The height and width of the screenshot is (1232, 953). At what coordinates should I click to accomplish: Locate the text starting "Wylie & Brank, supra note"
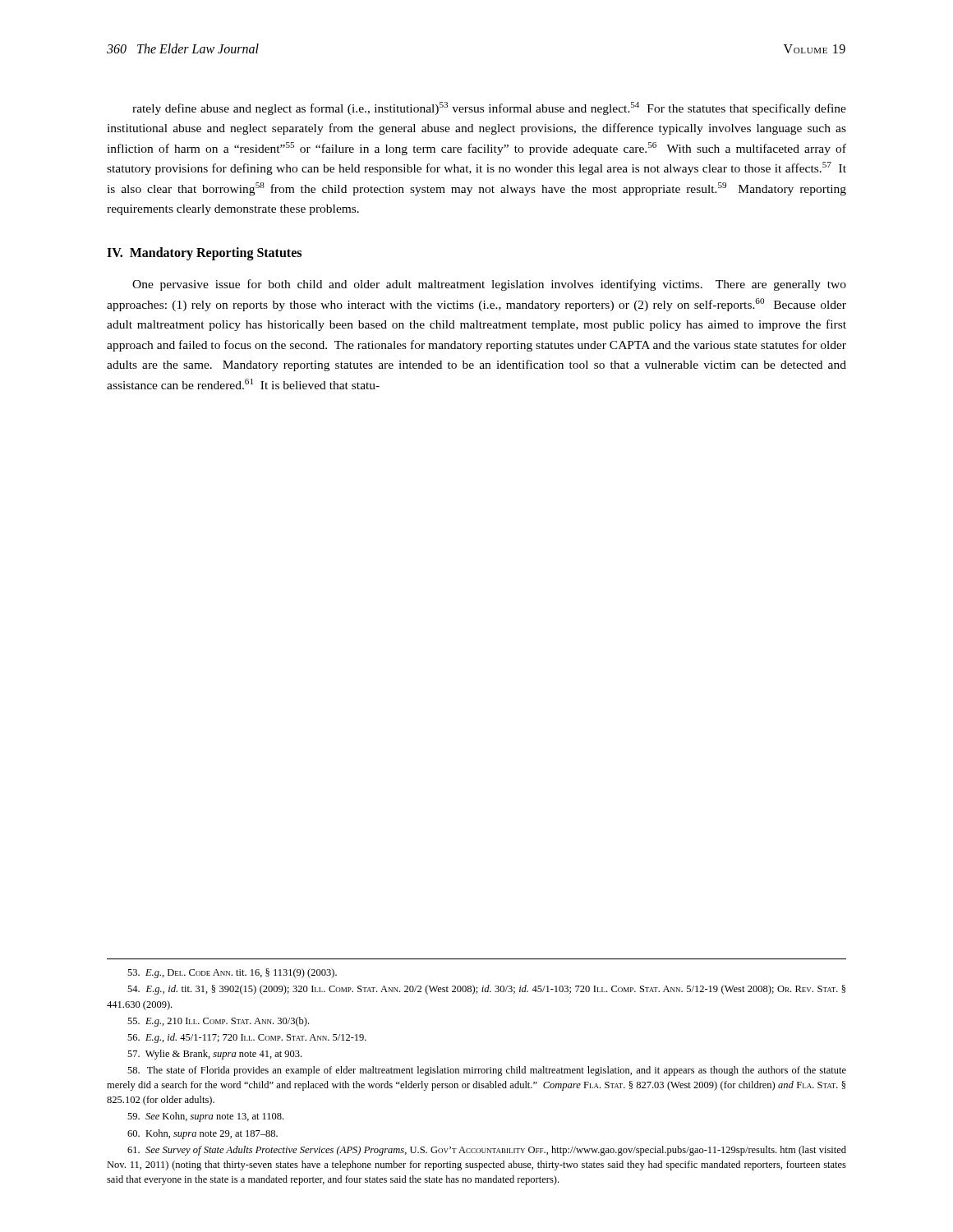(215, 1054)
